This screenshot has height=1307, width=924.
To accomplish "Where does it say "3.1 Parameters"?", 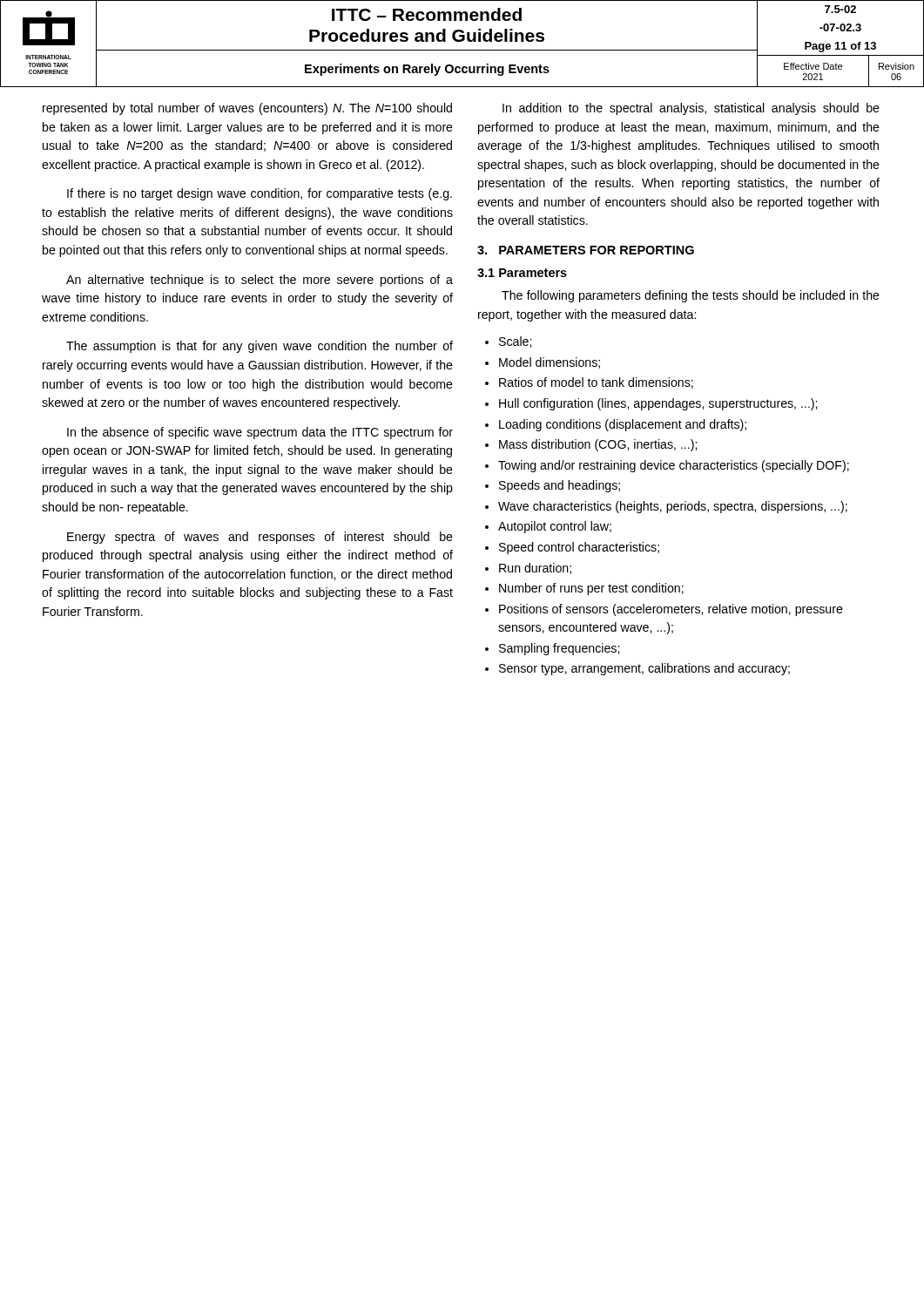I will [522, 273].
